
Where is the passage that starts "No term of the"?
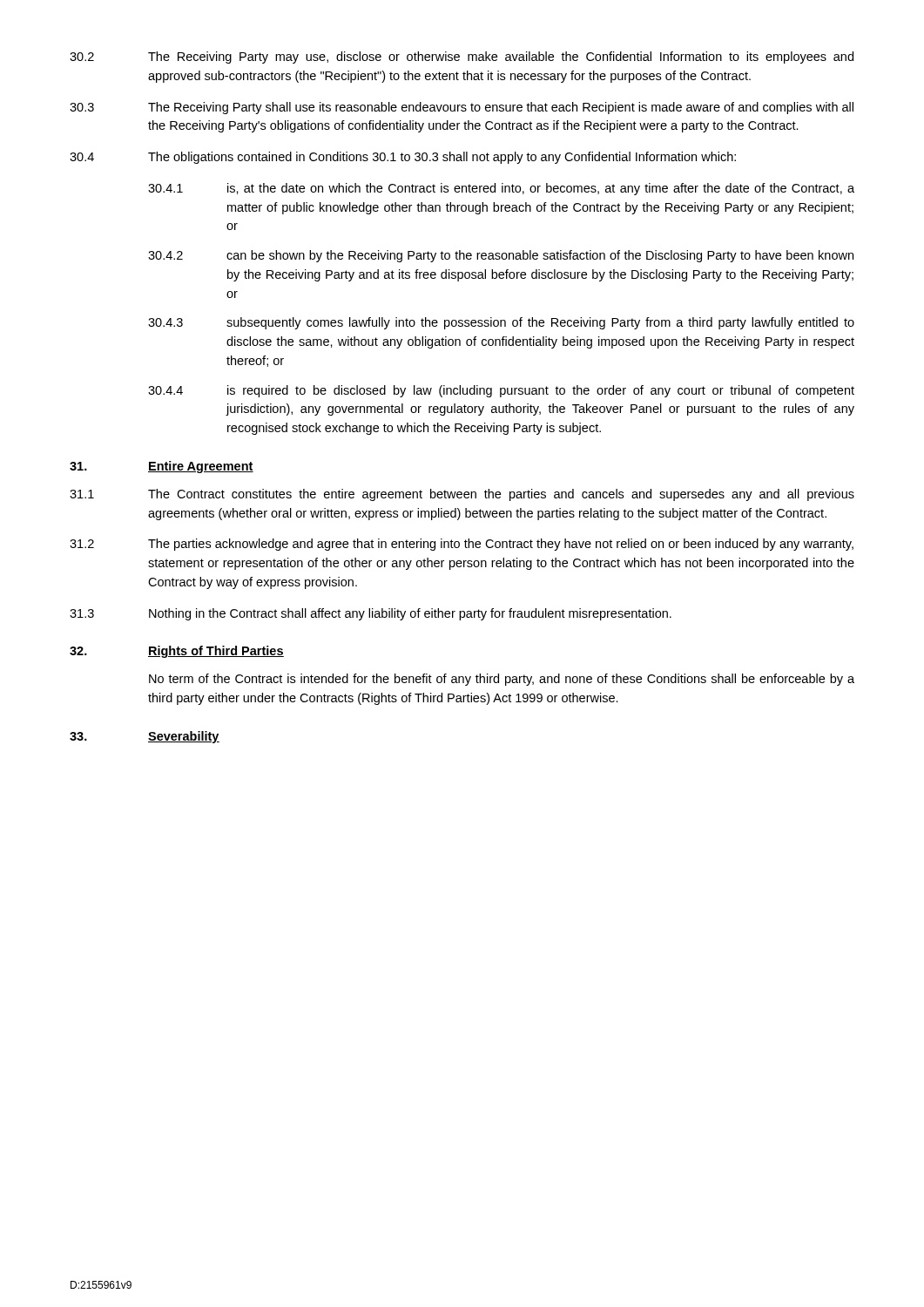click(501, 688)
